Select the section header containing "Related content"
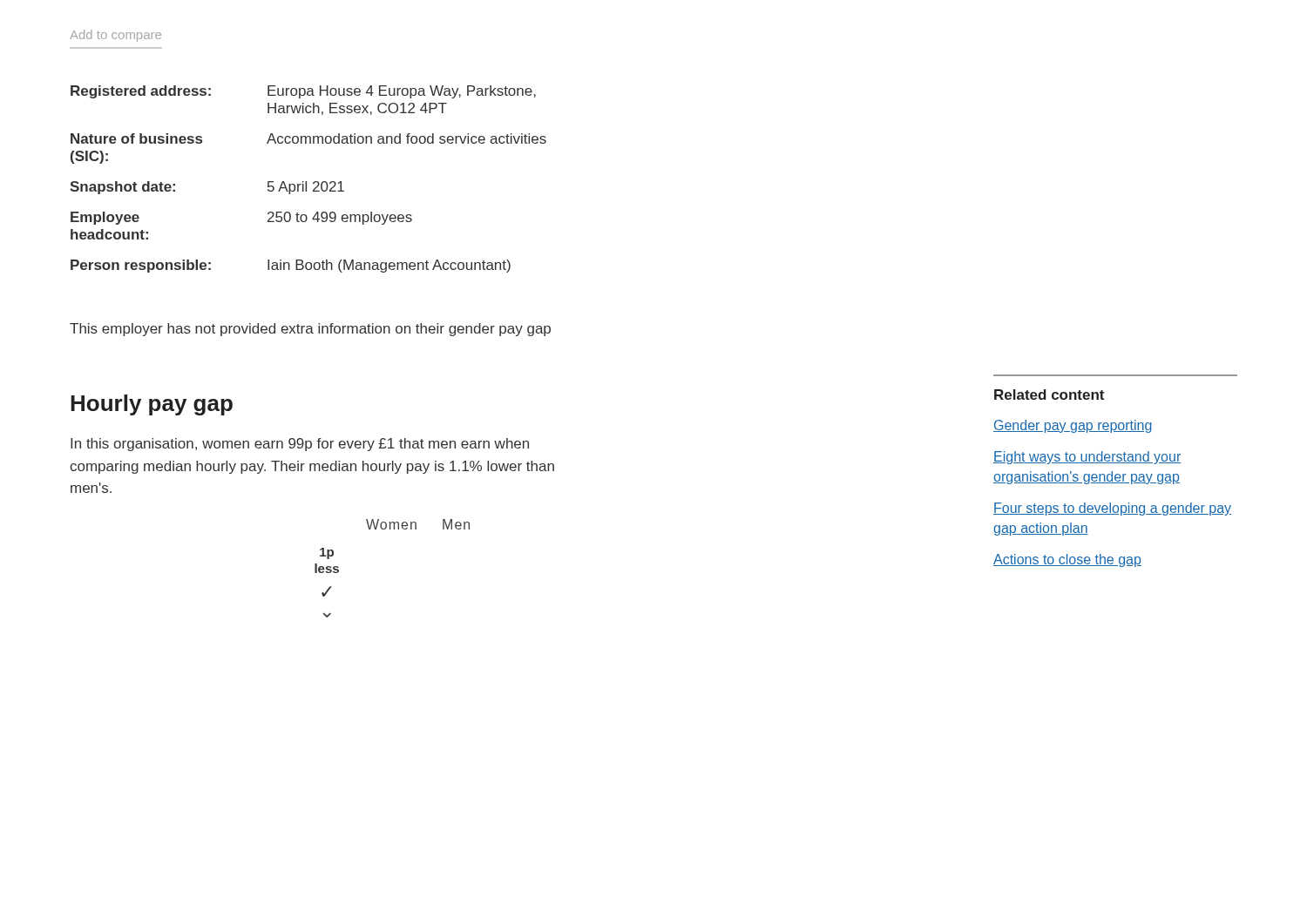Image resolution: width=1307 pixels, height=924 pixels. 1049,395
